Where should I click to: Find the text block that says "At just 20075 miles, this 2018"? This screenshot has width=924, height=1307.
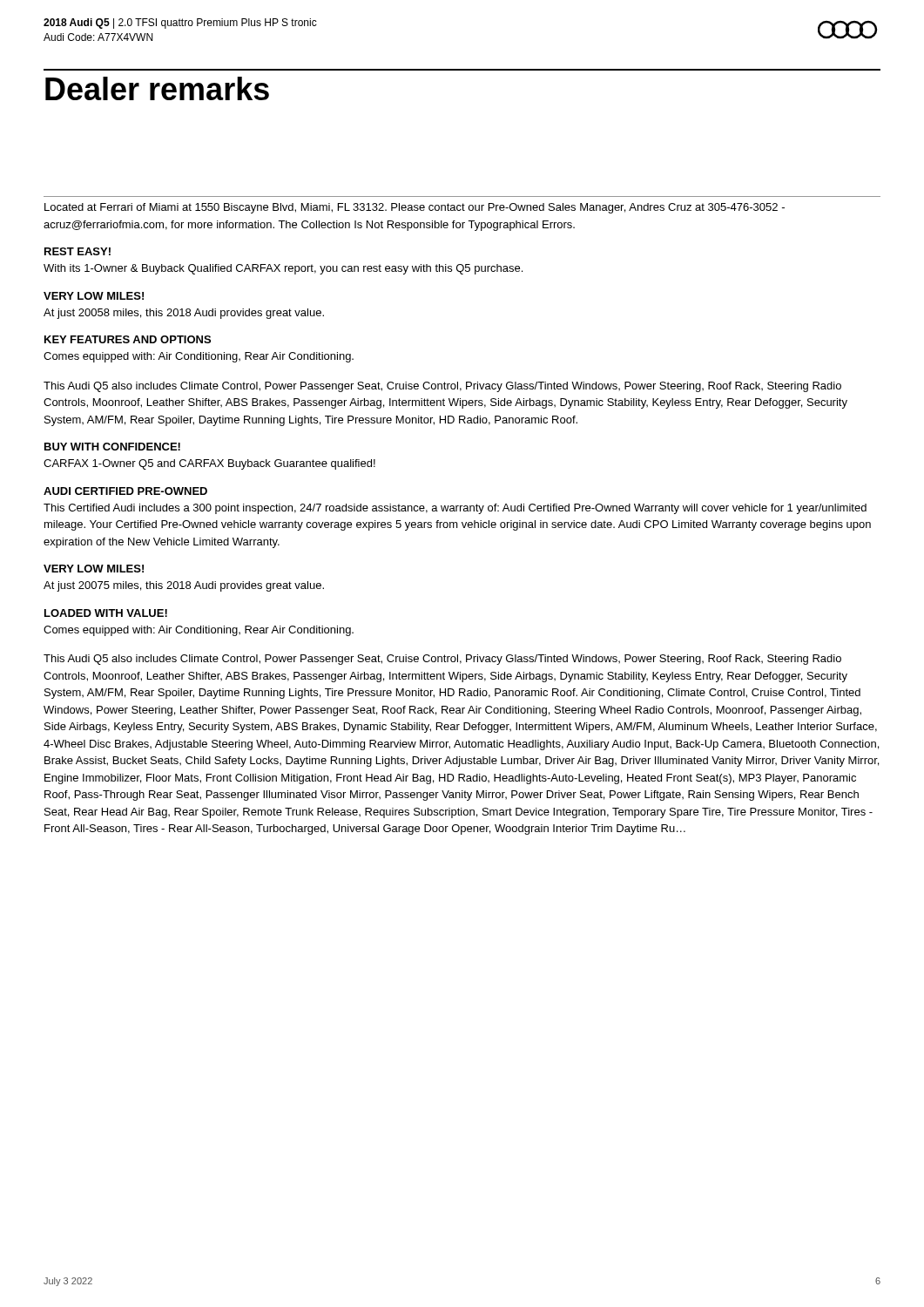point(184,585)
